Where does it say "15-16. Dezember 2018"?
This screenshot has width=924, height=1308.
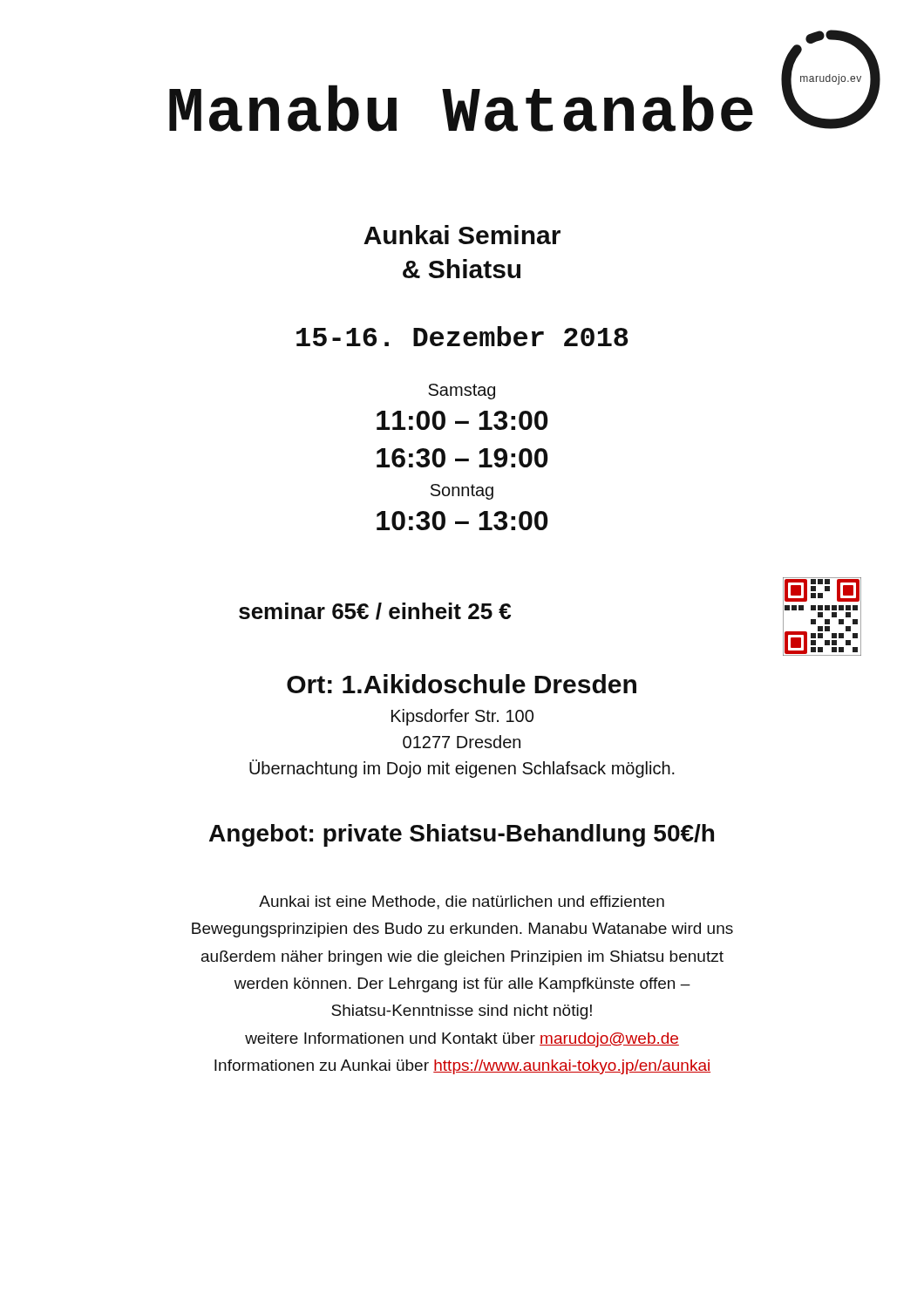pyautogui.click(x=462, y=339)
